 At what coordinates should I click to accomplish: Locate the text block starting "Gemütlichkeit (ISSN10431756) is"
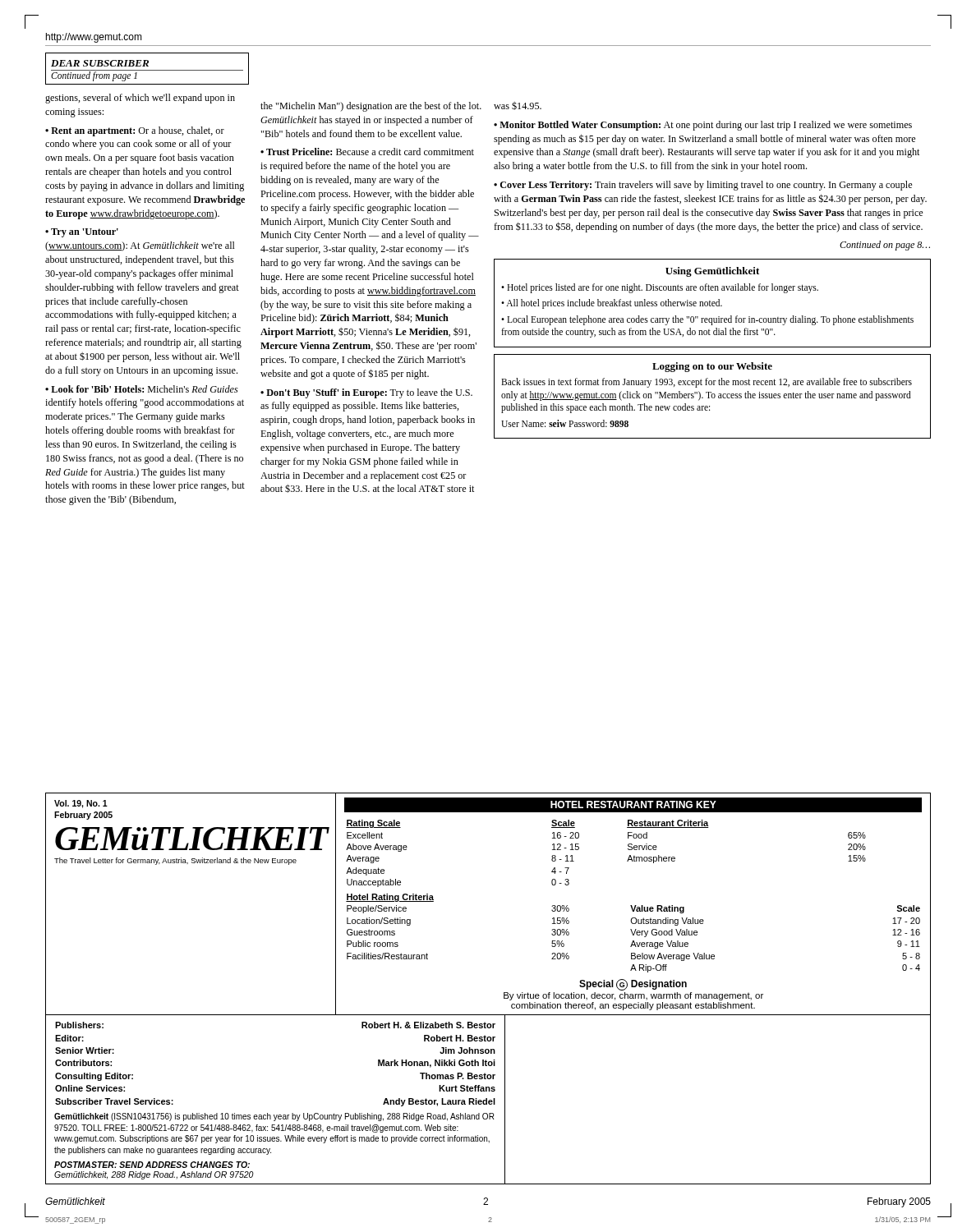click(x=274, y=1133)
